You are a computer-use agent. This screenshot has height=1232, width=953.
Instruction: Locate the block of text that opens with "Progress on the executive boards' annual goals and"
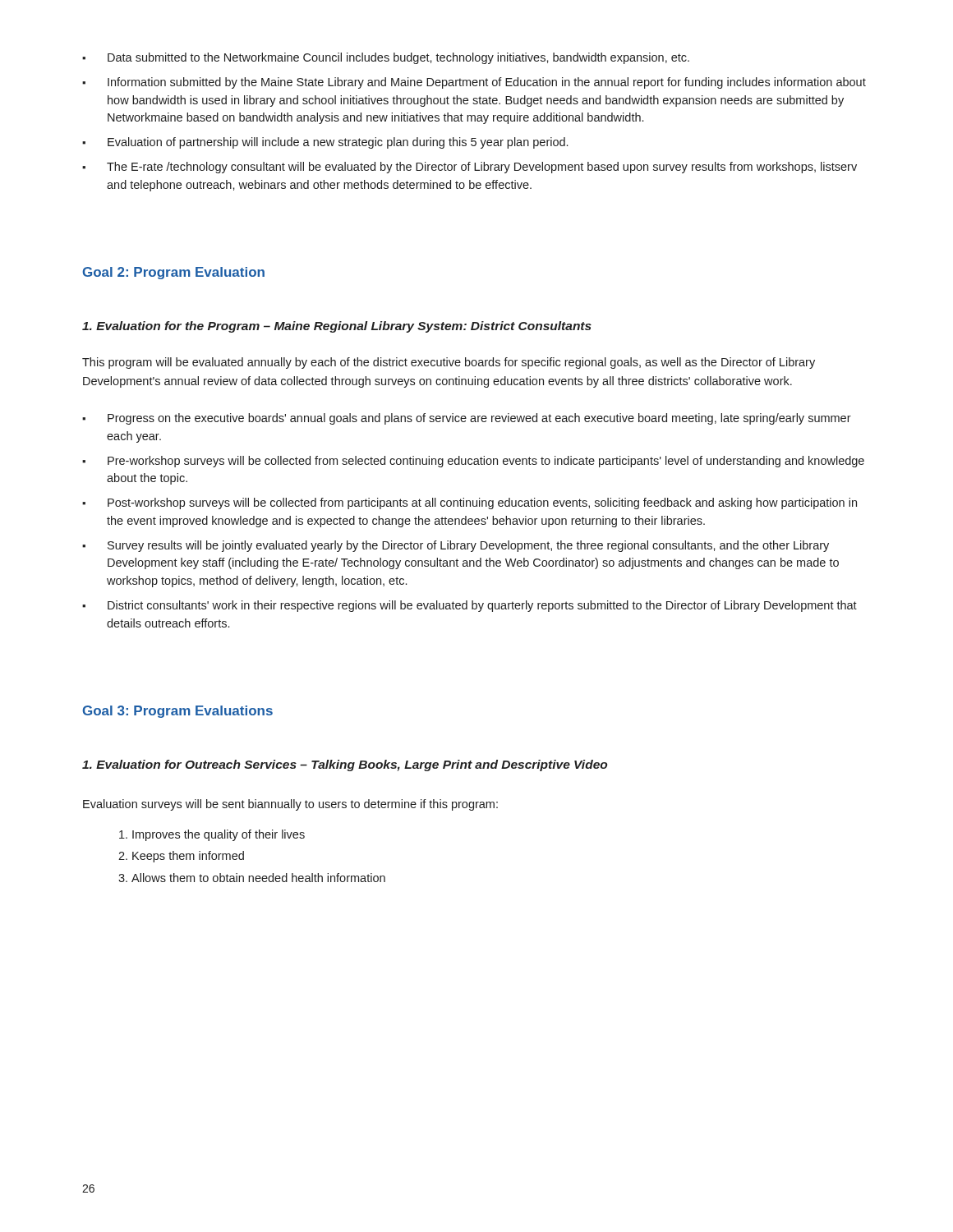476,521
